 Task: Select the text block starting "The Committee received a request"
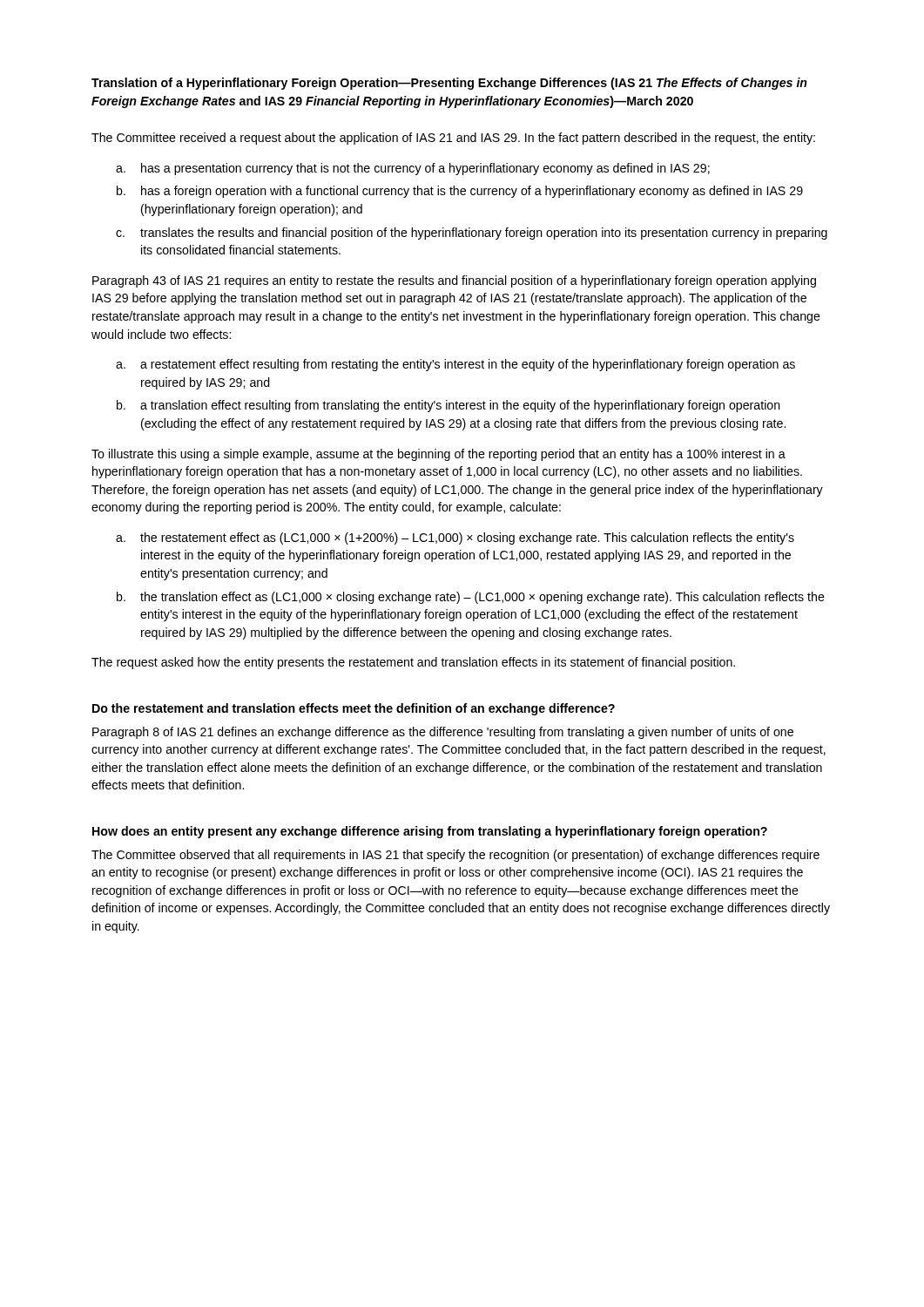pyautogui.click(x=454, y=138)
